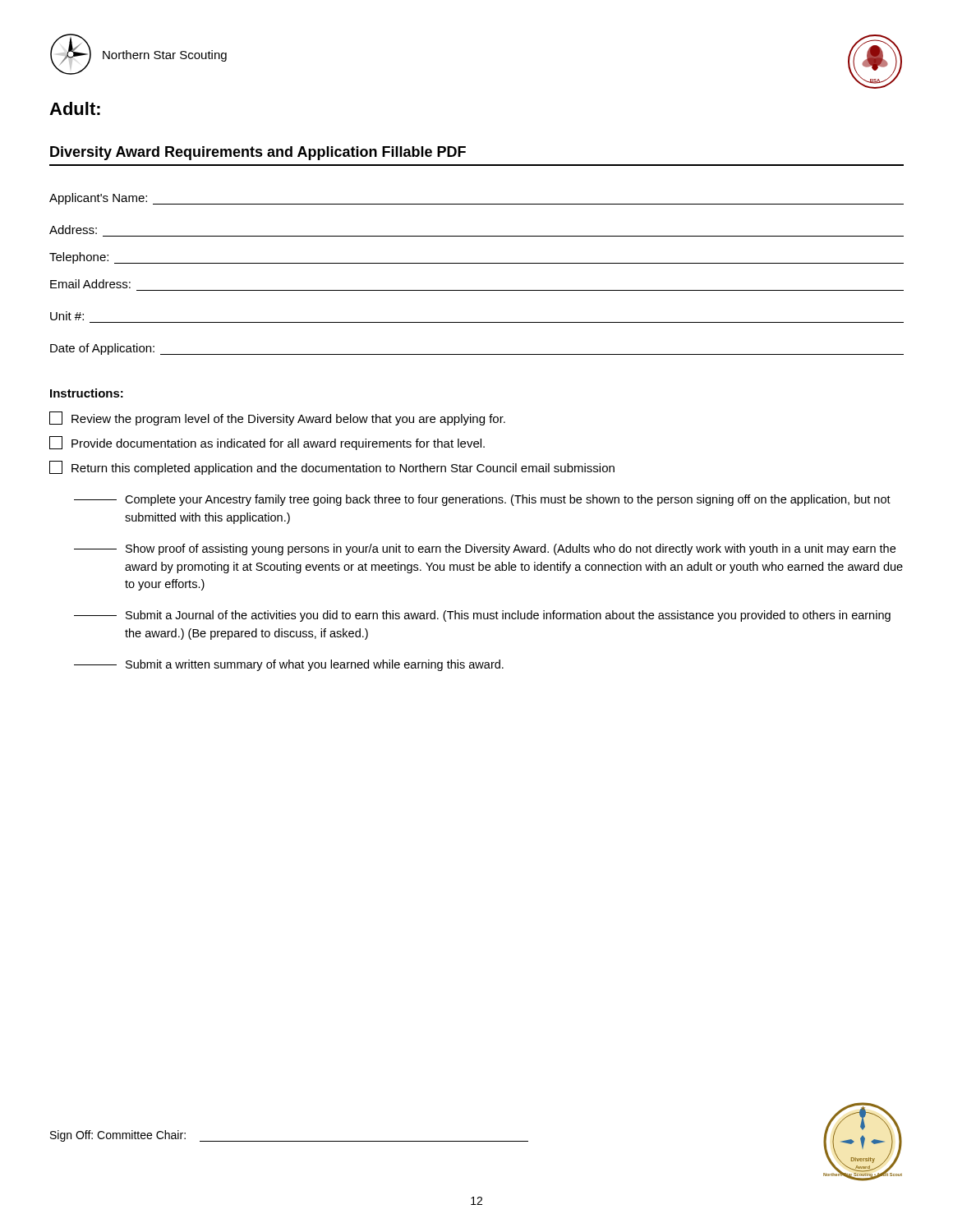Select the list item that reads "Submit a written summary of what you"
The image size is (953, 1232).
489,665
